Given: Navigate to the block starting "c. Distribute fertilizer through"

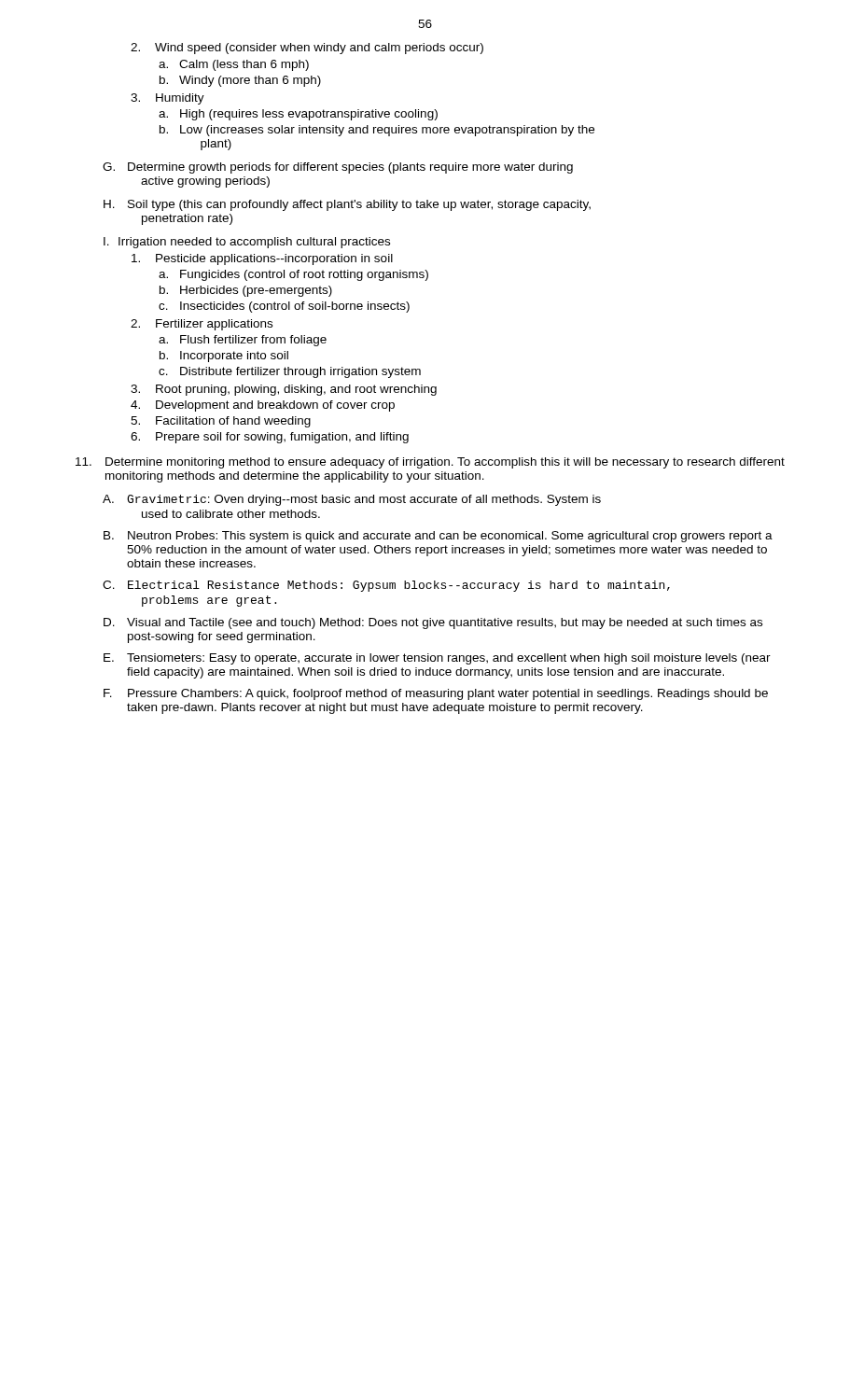Looking at the screenshot, I should pyautogui.click(x=290, y=372).
